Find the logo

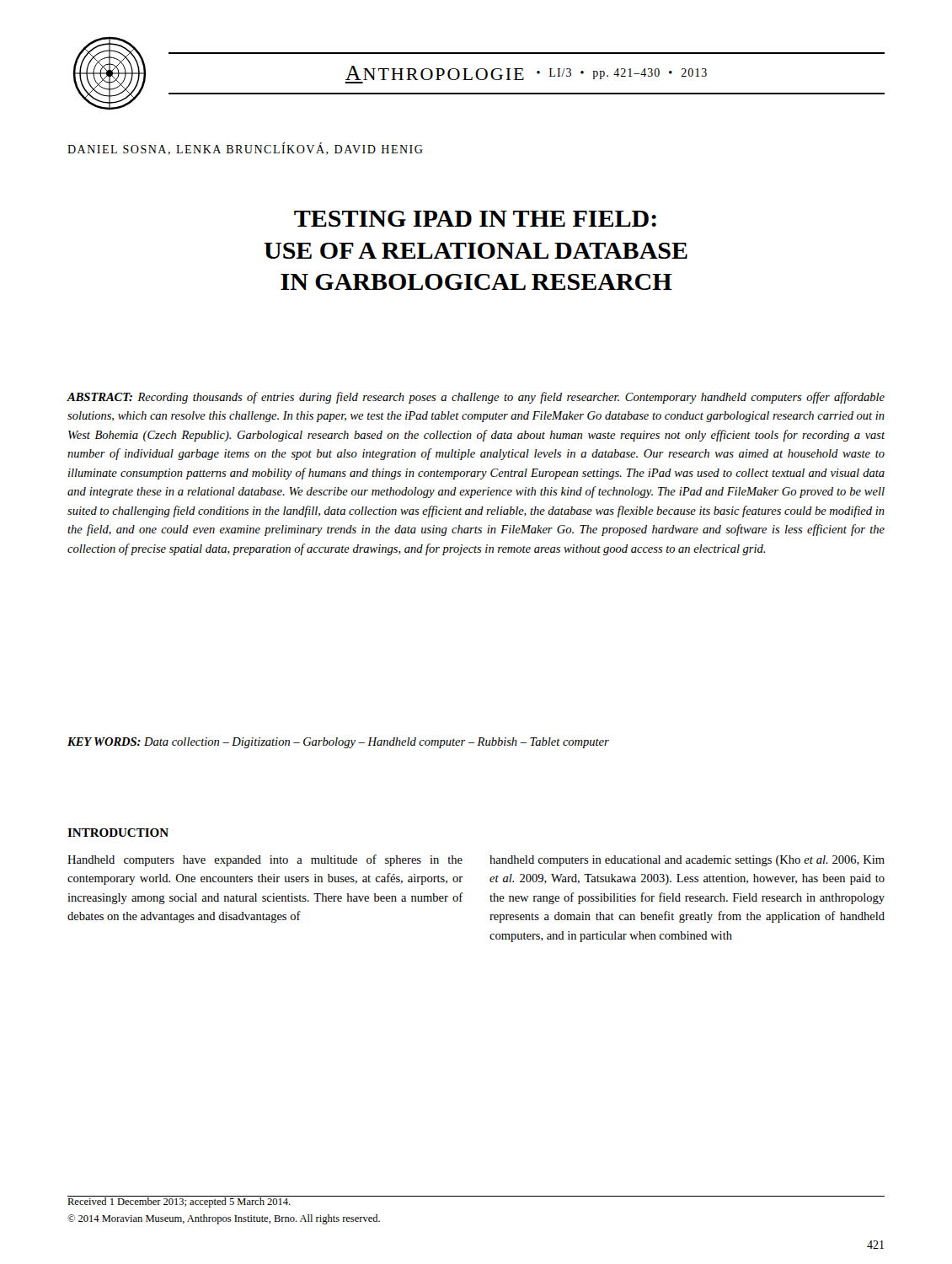(x=110, y=73)
